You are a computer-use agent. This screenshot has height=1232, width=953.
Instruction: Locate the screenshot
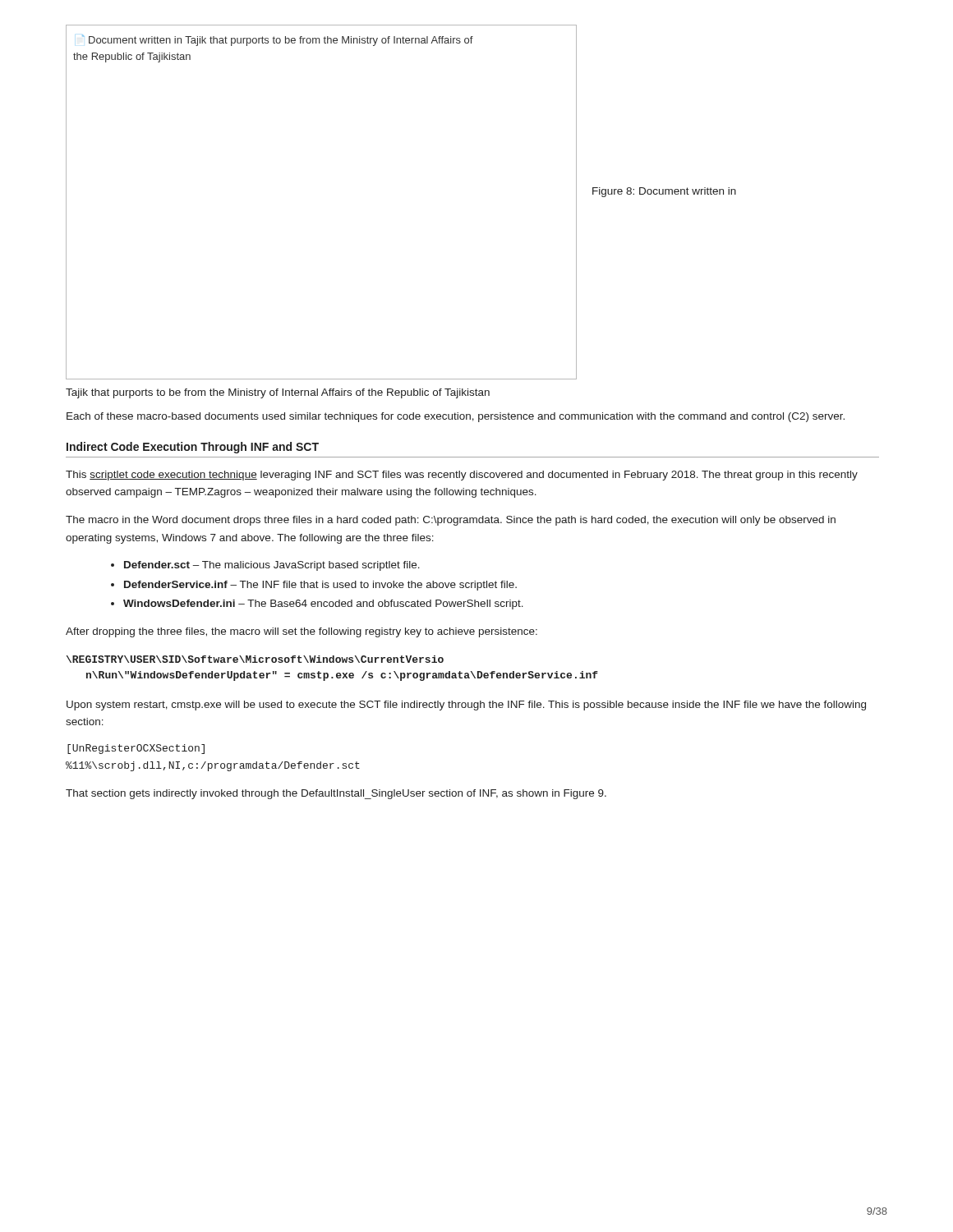[321, 202]
